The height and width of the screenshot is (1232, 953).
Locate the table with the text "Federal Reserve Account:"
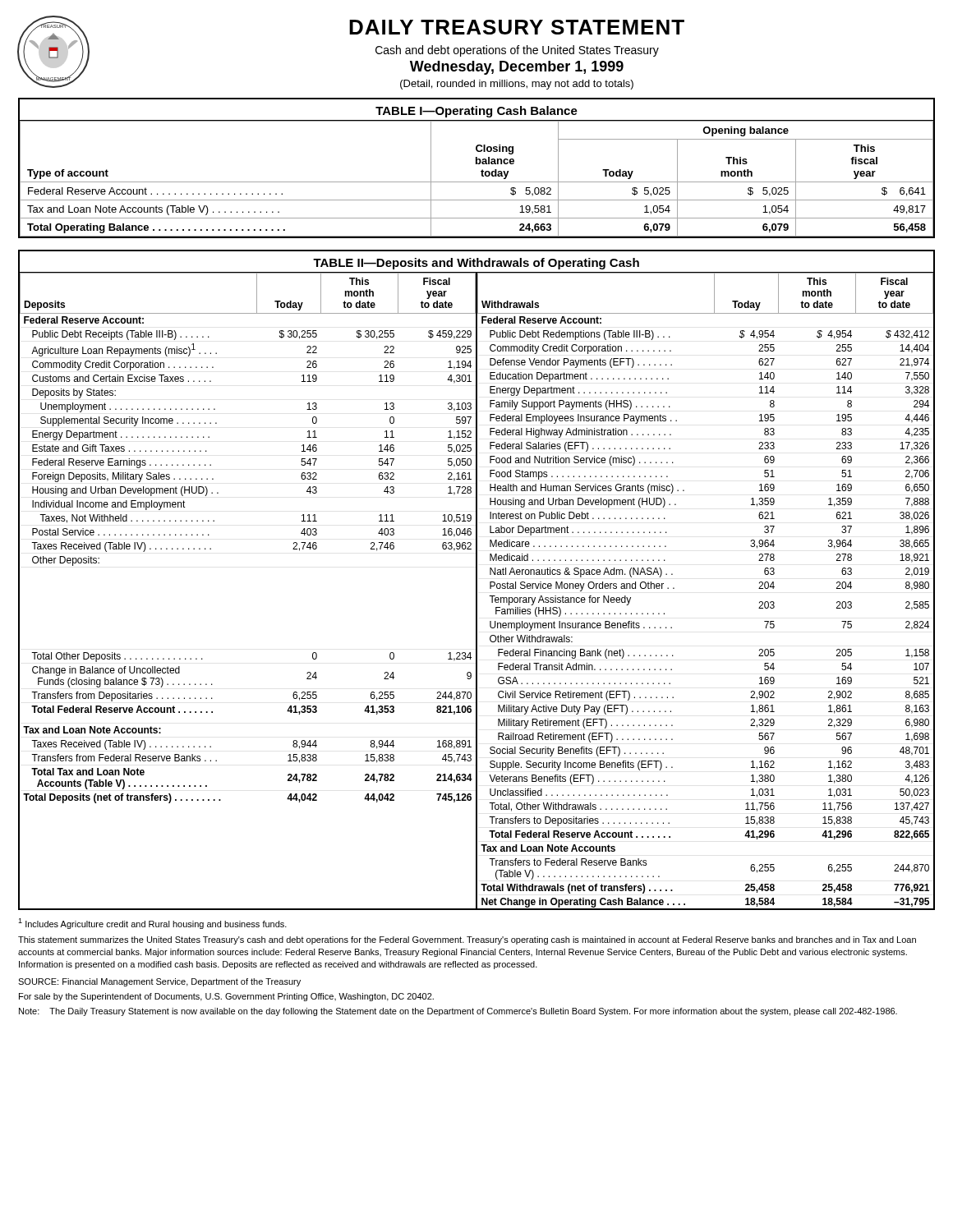476,580
